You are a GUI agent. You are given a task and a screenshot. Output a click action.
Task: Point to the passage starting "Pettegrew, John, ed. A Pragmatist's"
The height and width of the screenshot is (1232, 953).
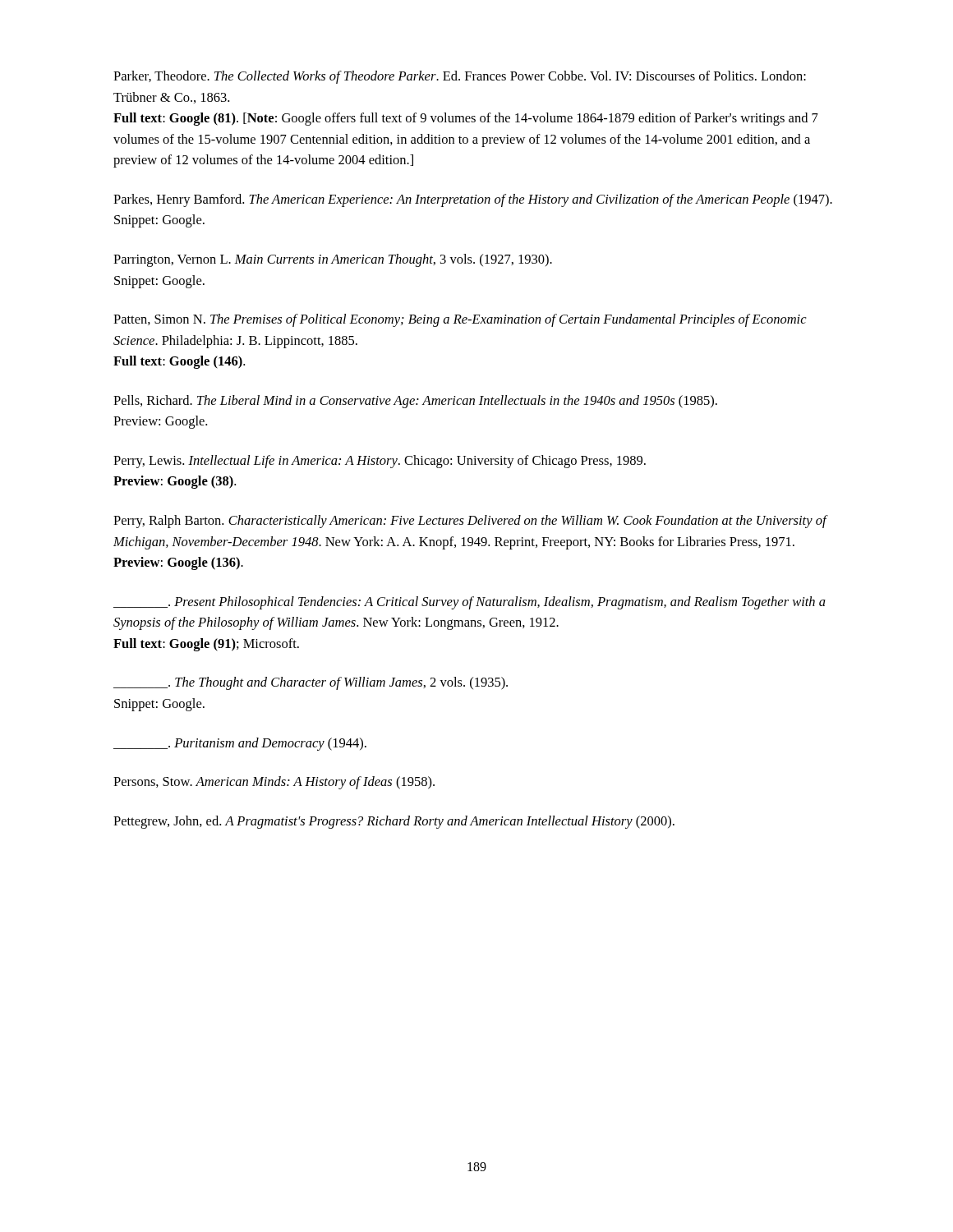[x=394, y=821]
